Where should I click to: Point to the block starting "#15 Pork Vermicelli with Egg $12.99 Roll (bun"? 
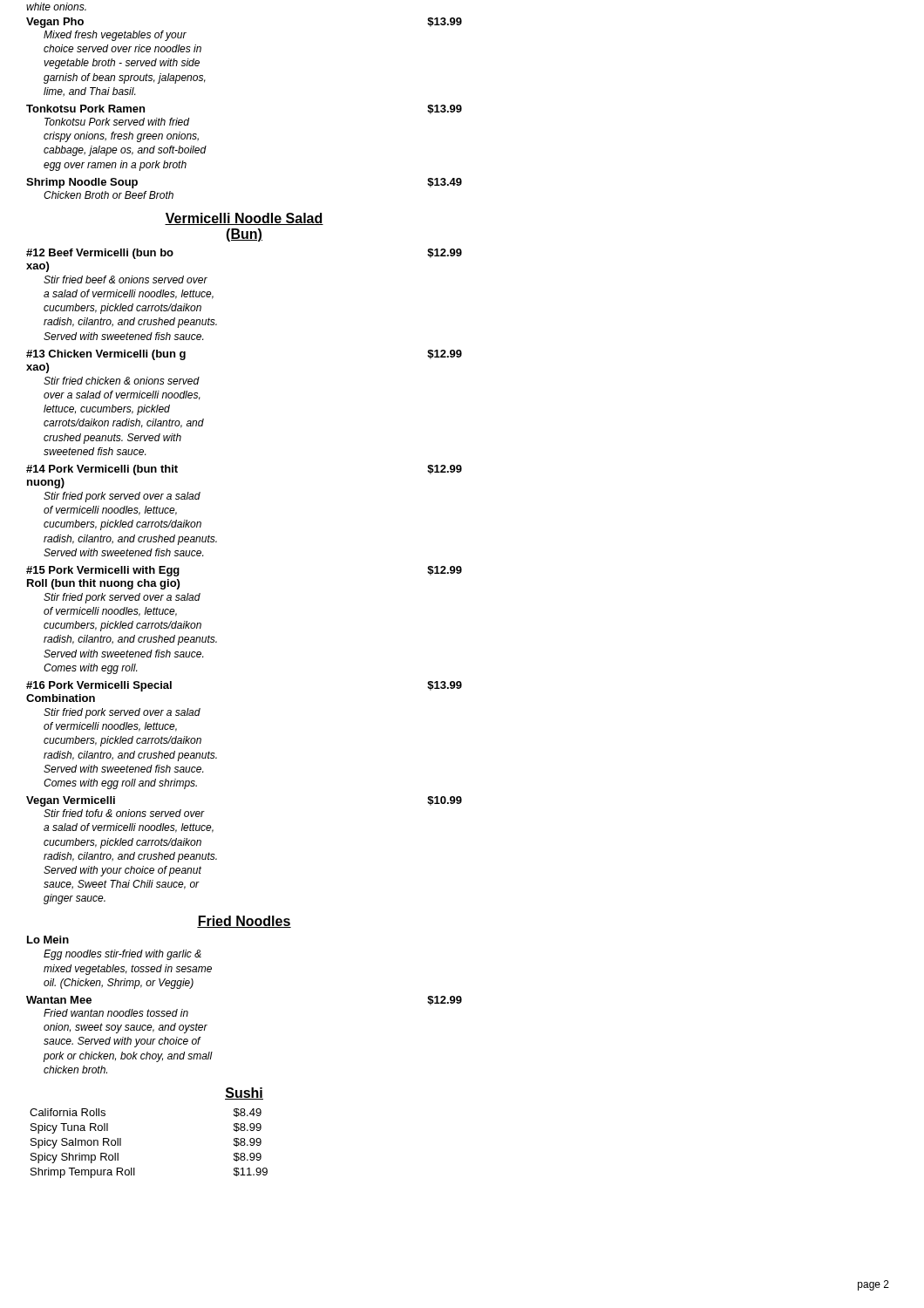105,571
